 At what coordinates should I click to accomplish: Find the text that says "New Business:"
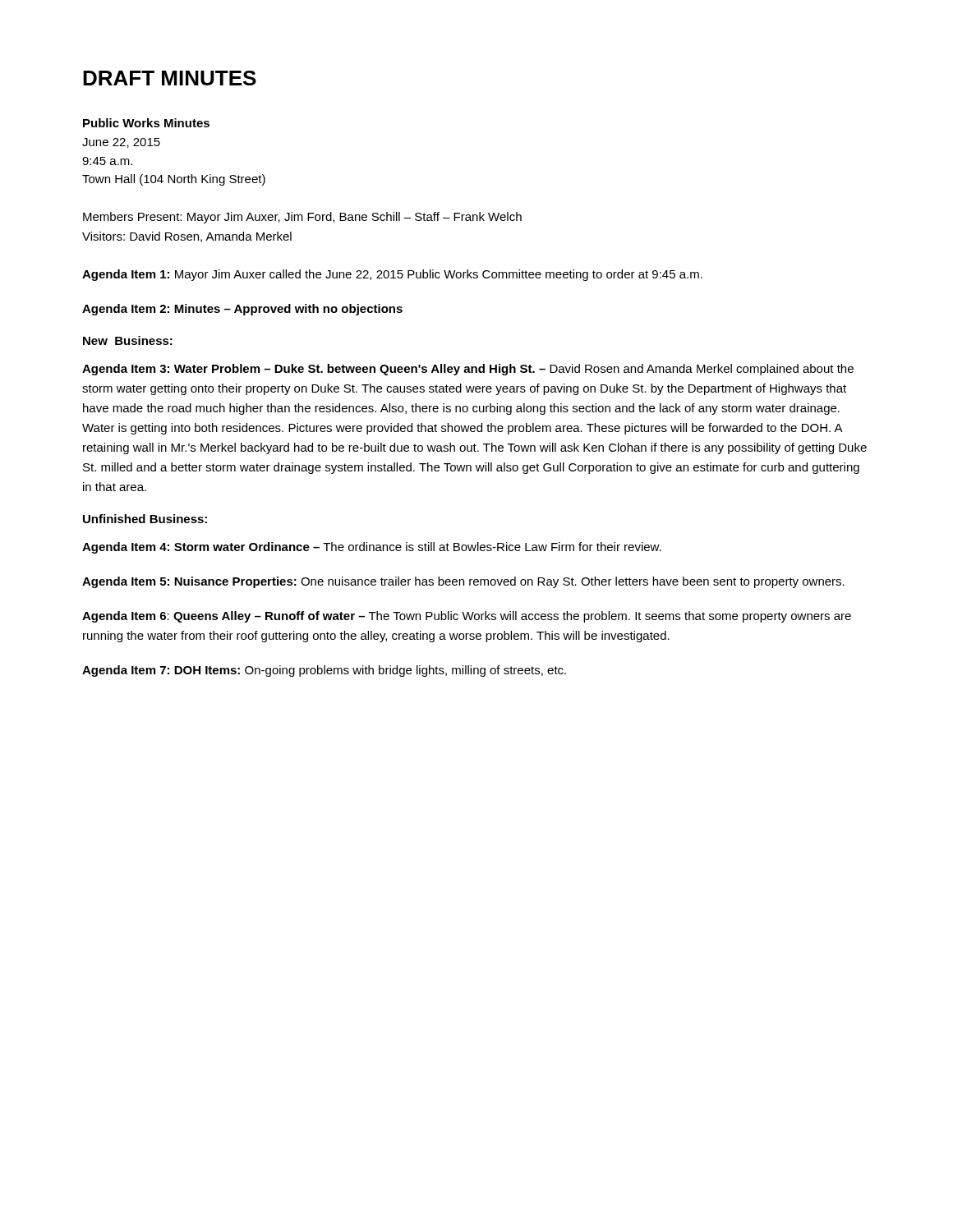(128, 340)
